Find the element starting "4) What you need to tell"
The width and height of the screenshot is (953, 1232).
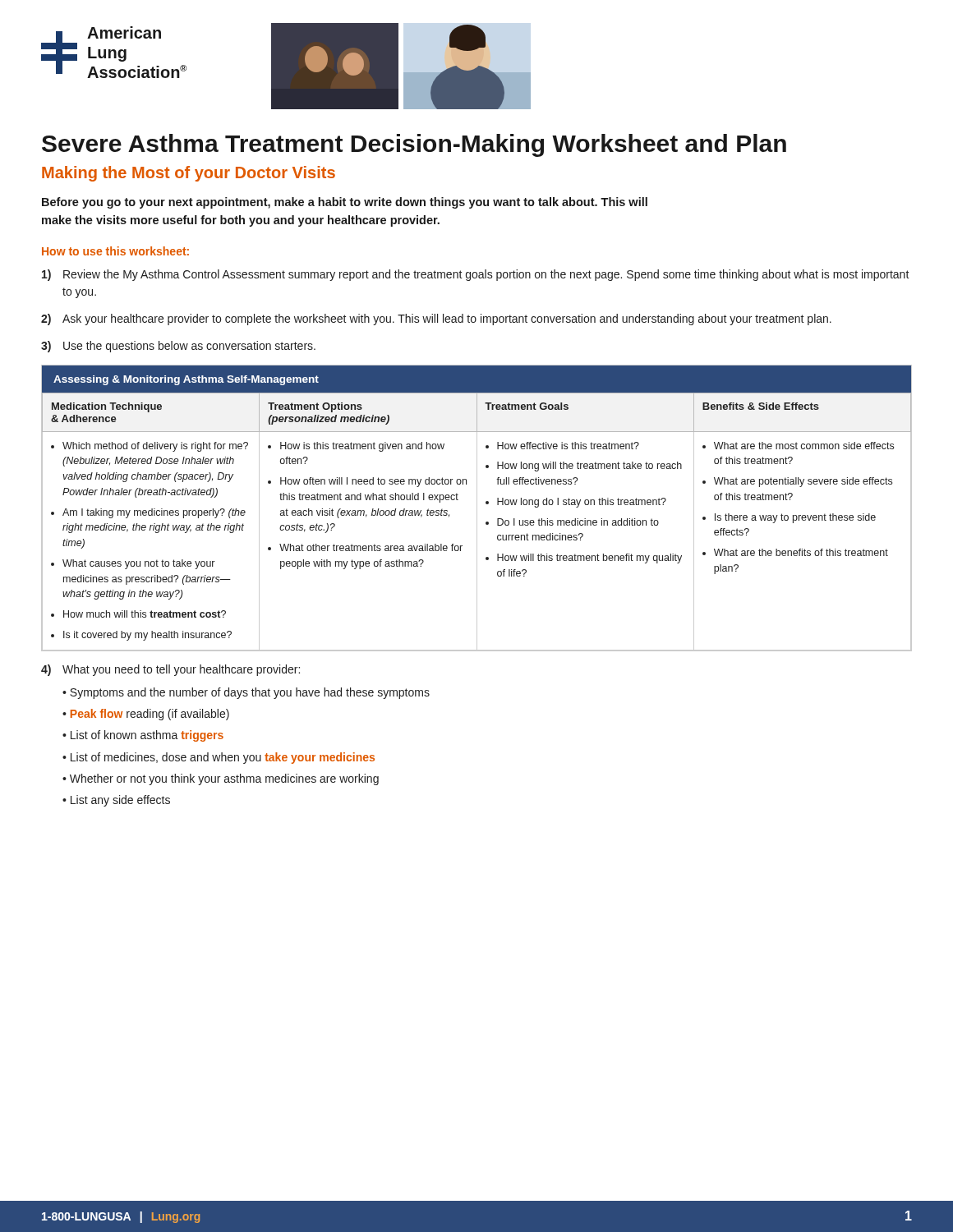(171, 669)
